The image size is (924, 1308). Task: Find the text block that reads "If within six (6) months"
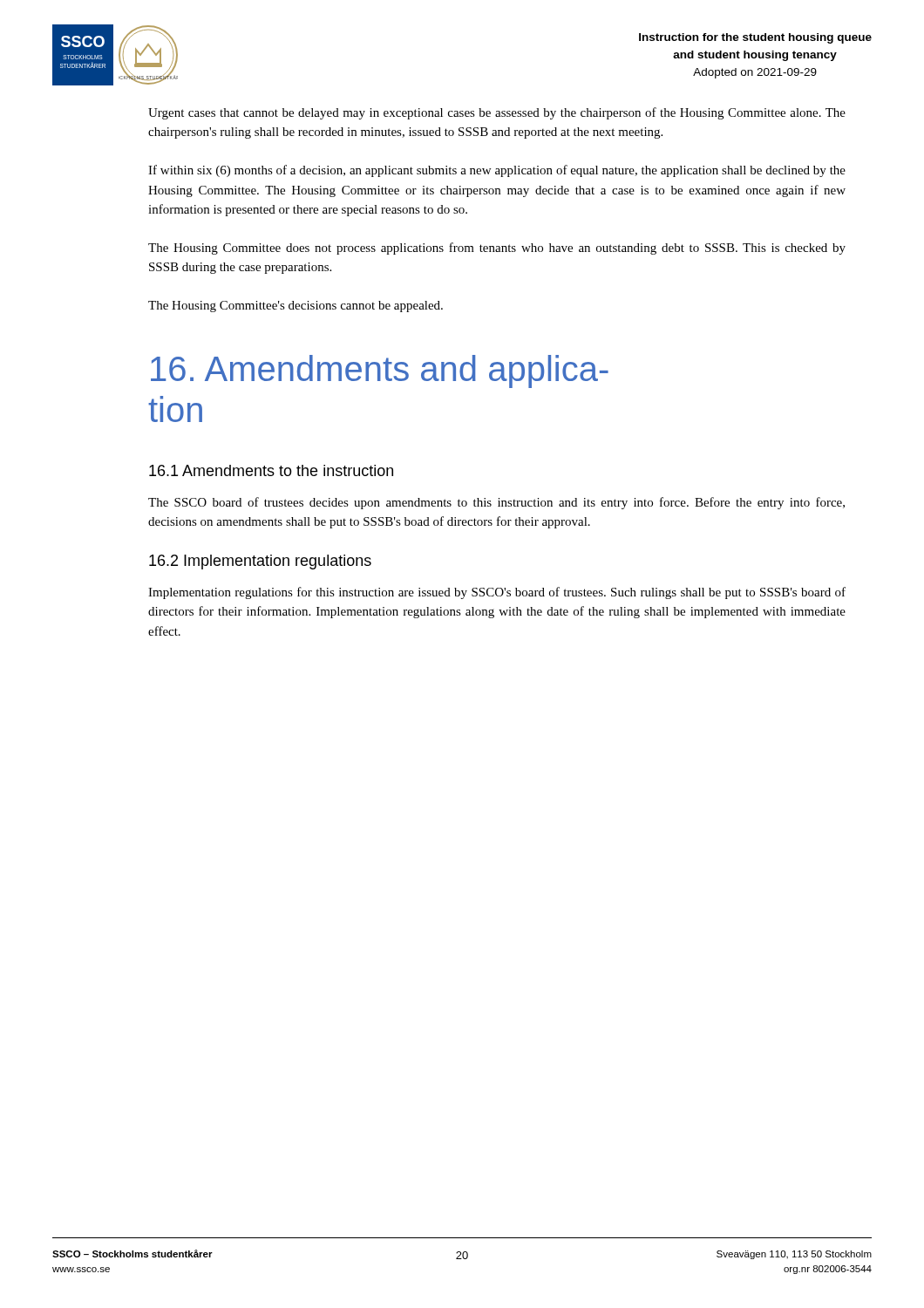click(x=497, y=190)
